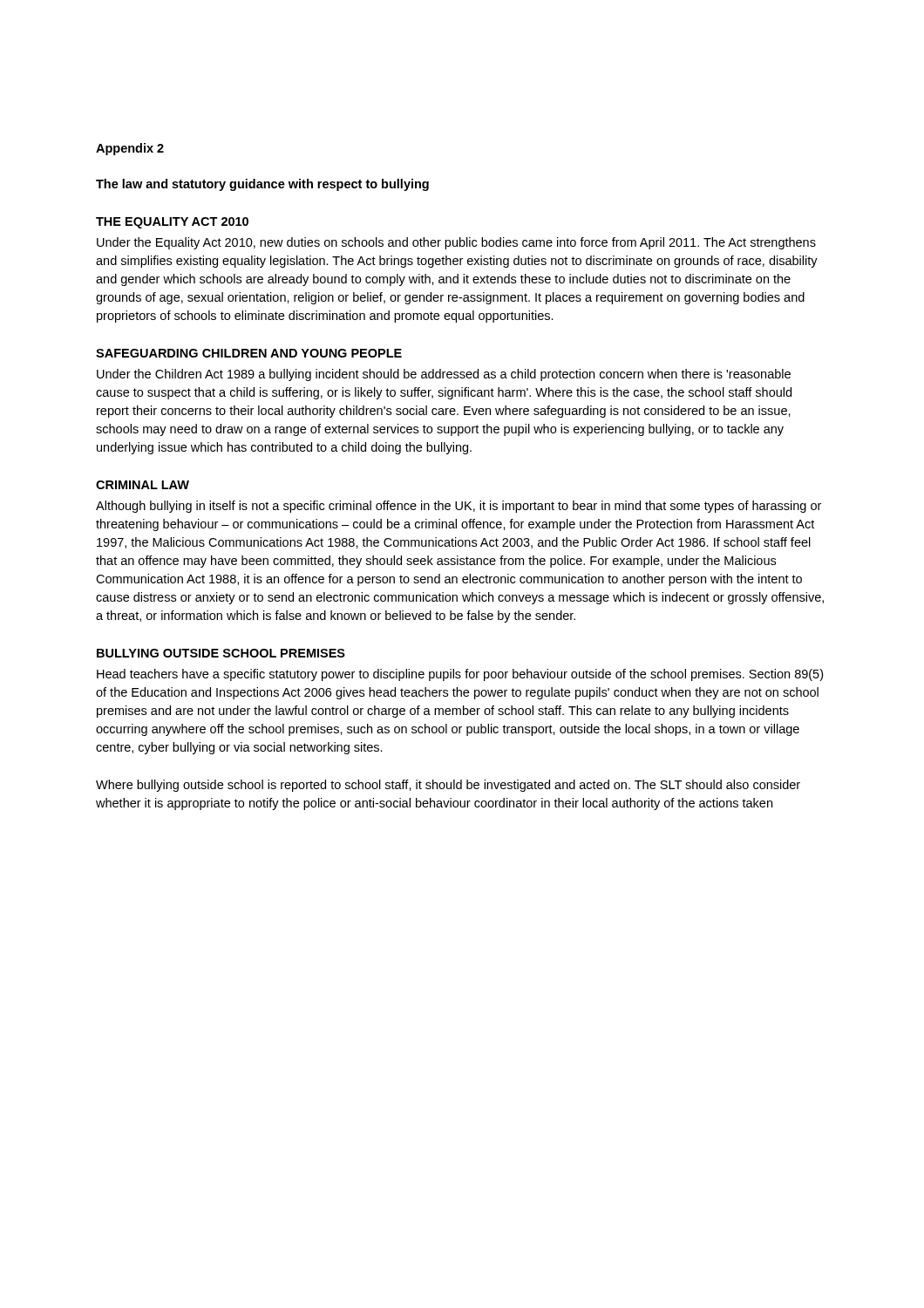Viewport: 924px width, 1308px height.
Task: Click on the passage starting "SAFEGUARDING CHILDREN AND YOUNG PEOPLE"
Action: tap(249, 353)
